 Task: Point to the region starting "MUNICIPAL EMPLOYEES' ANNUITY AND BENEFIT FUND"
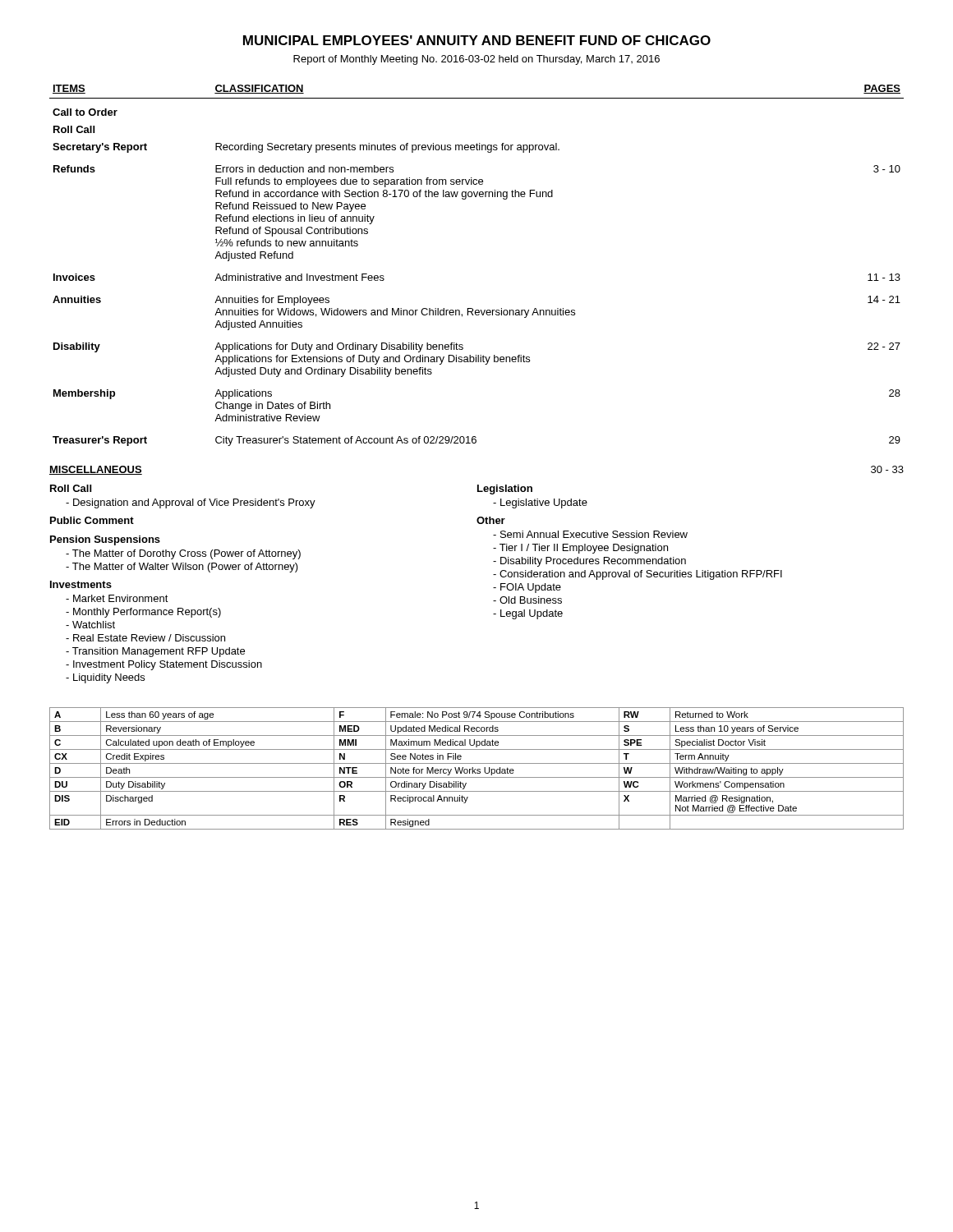(x=476, y=41)
